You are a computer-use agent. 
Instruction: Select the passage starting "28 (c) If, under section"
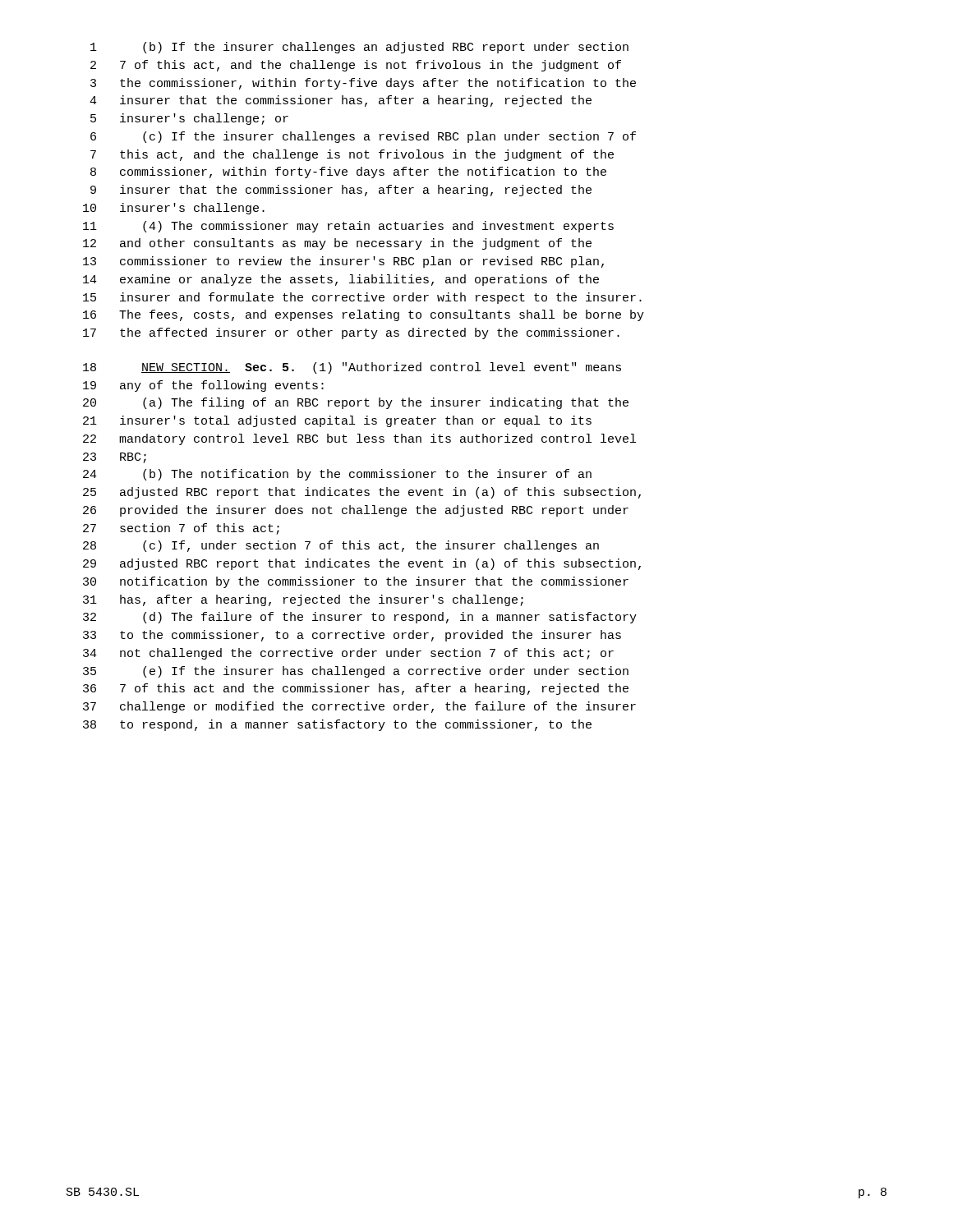476,574
